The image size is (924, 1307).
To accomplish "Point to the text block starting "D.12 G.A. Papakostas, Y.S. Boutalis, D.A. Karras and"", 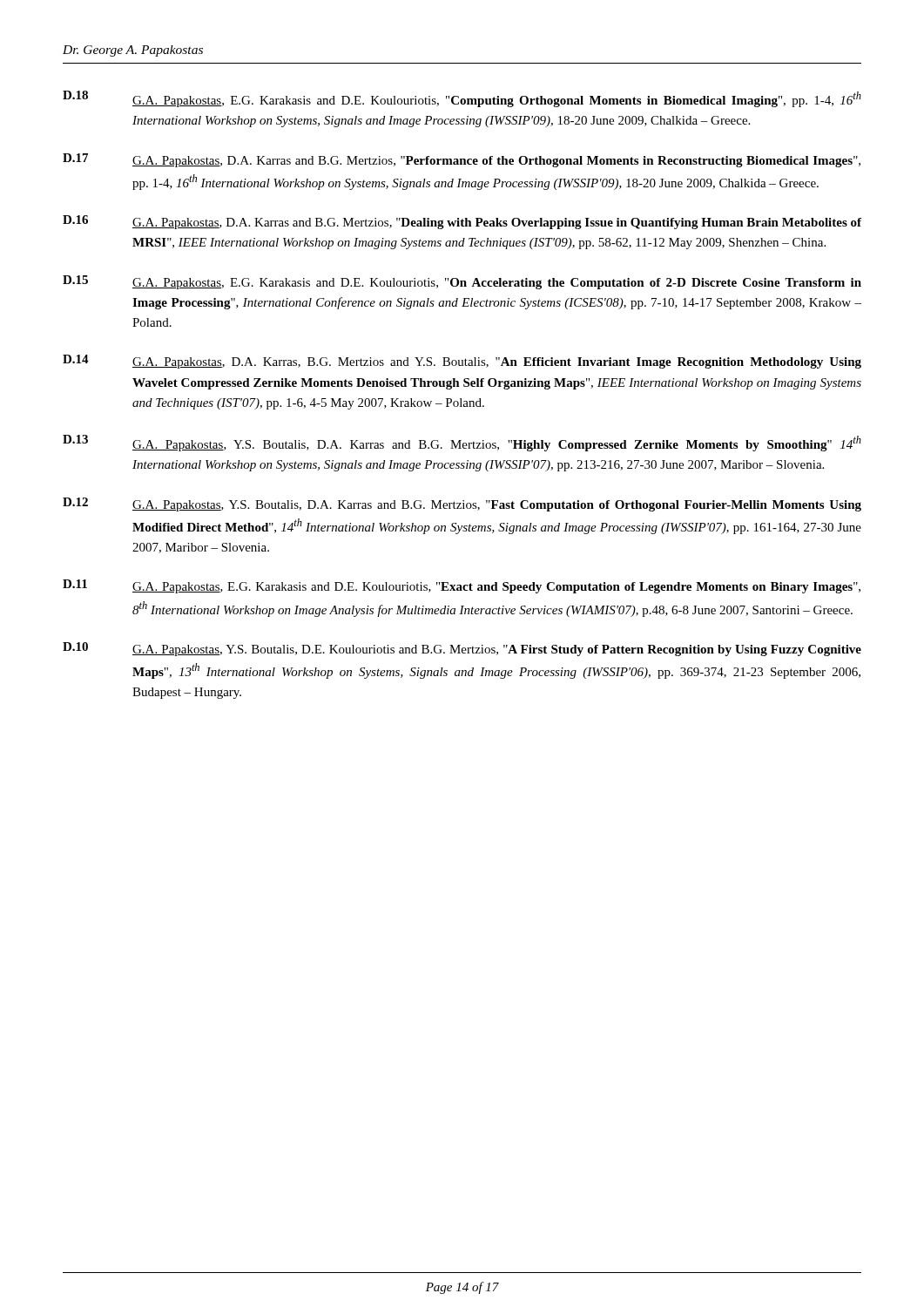I will [462, 526].
